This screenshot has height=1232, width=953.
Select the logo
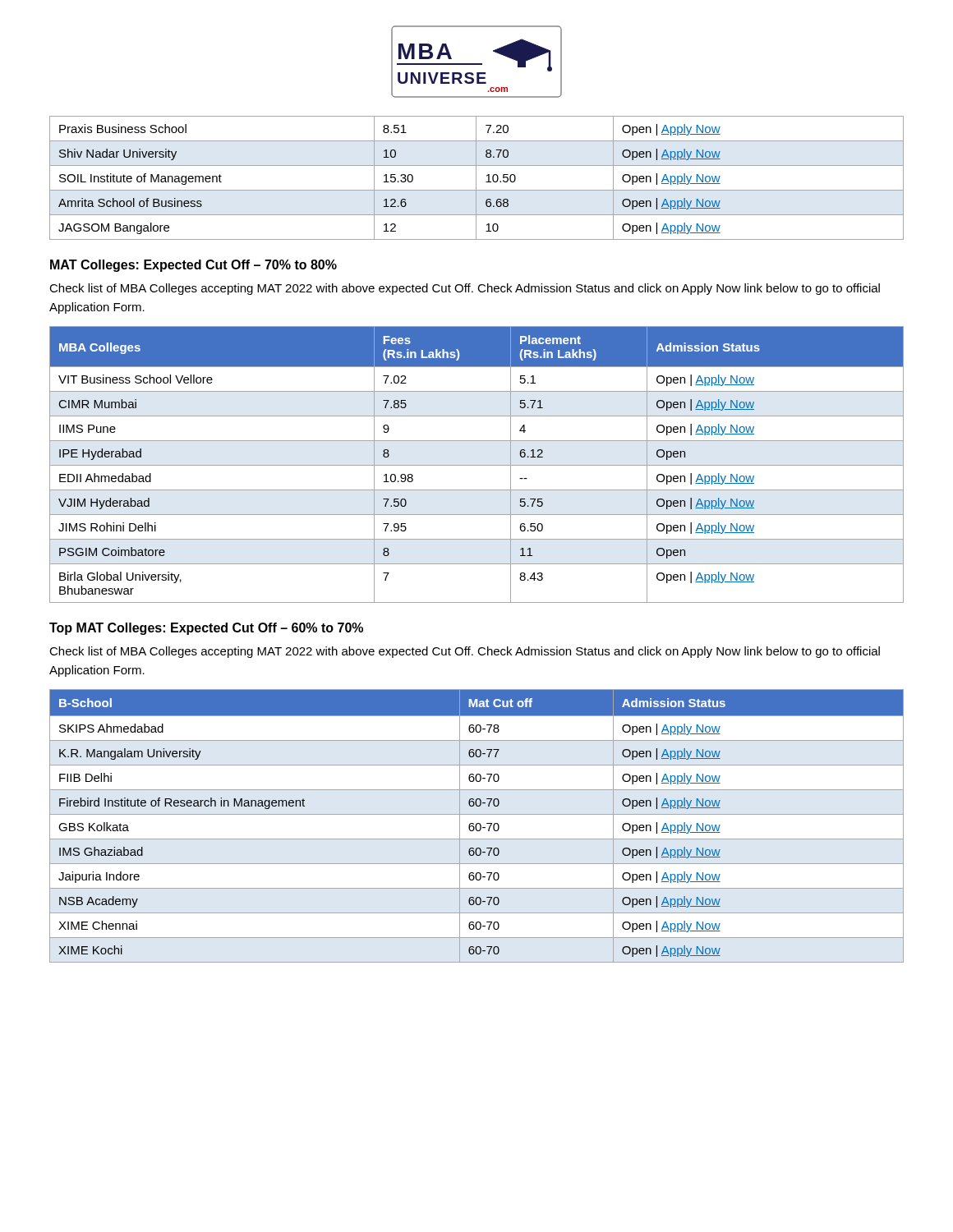coord(476,63)
